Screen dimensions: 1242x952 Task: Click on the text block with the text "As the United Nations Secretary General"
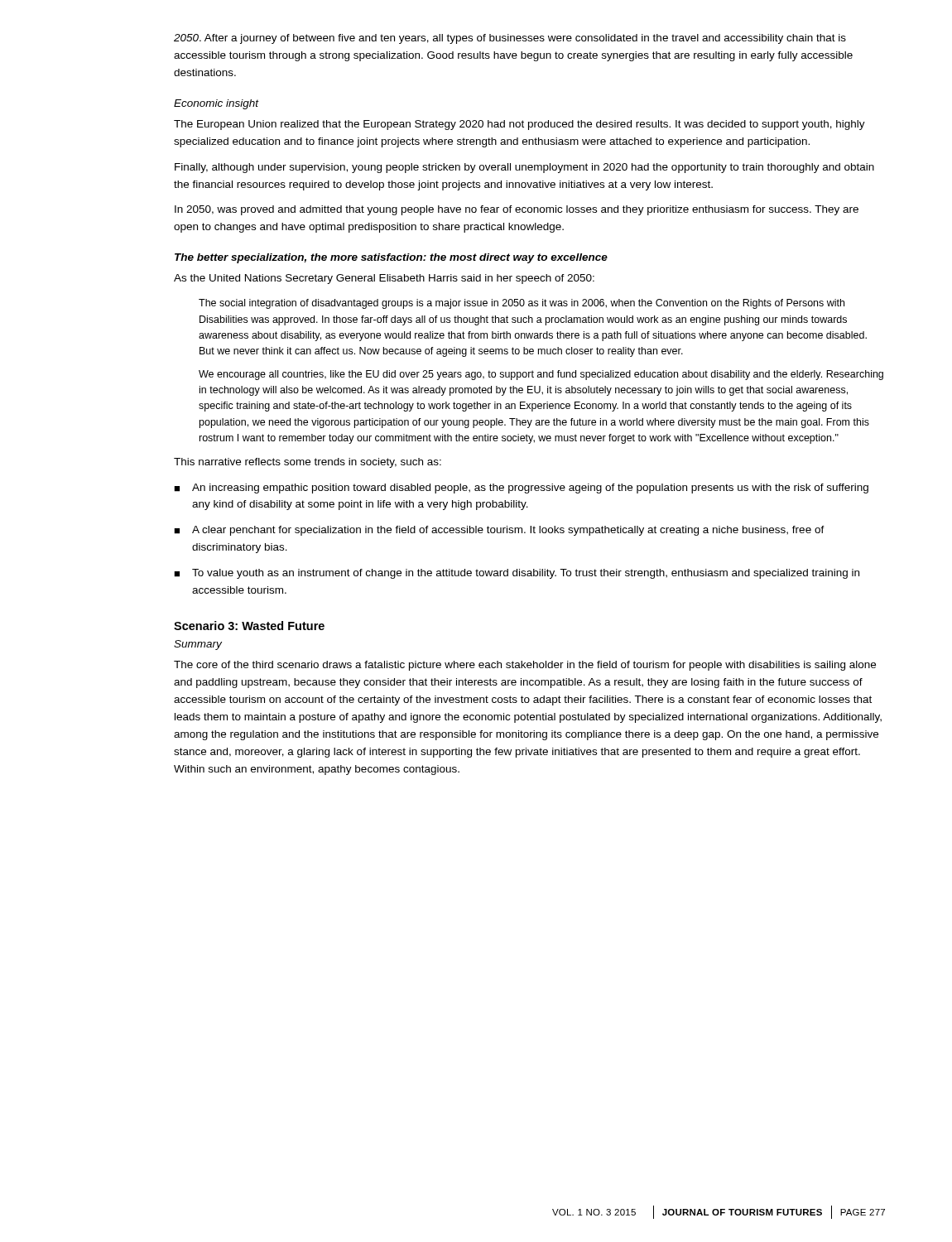pyautogui.click(x=530, y=279)
